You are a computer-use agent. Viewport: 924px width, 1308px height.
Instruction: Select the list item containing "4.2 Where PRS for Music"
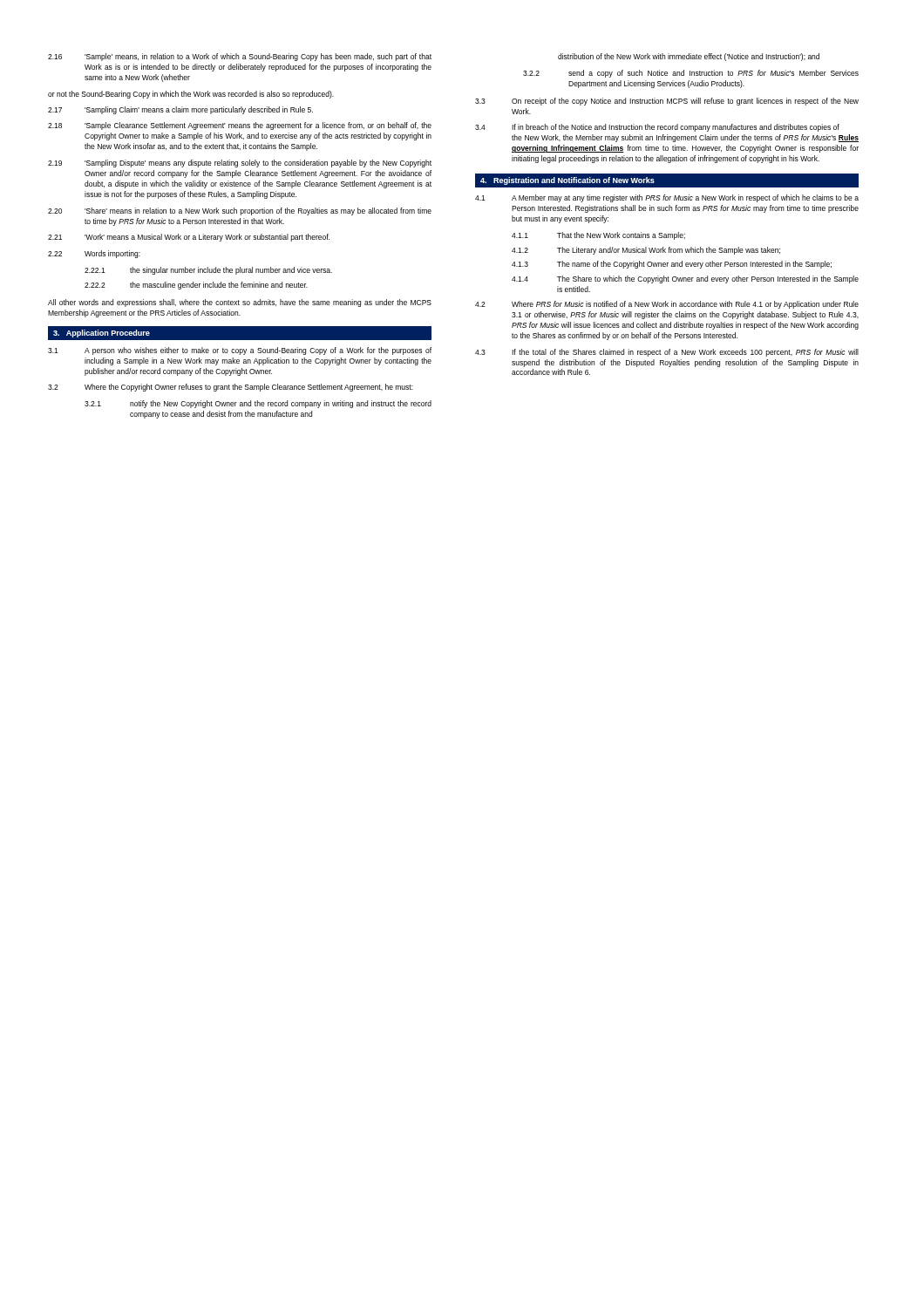pyautogui.click(x=667, y=321)
